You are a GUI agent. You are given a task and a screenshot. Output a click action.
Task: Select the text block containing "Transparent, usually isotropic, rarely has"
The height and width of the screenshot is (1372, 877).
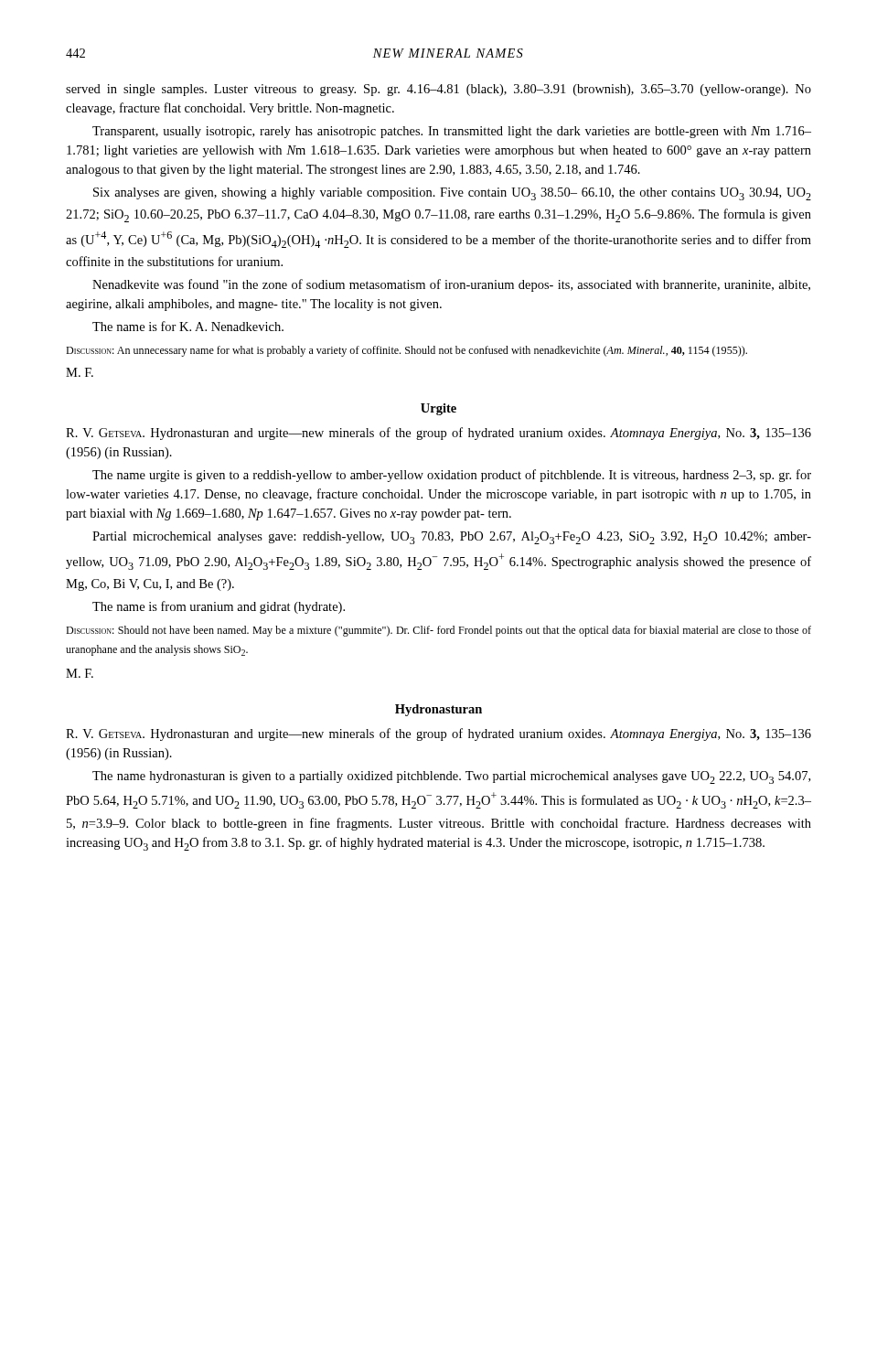point(438,151)
